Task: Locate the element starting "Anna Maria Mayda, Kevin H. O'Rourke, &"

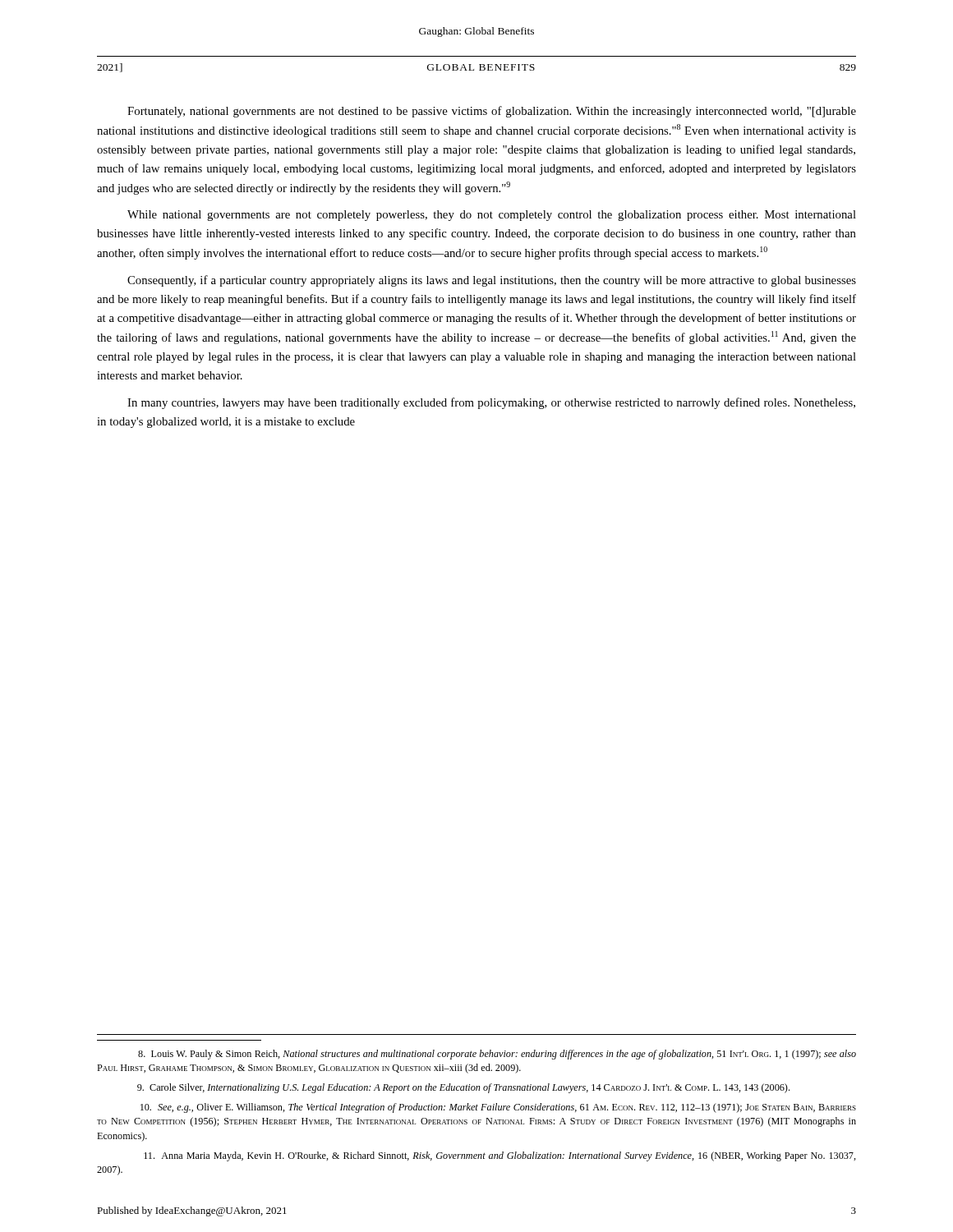Action: coord(476,1163)
